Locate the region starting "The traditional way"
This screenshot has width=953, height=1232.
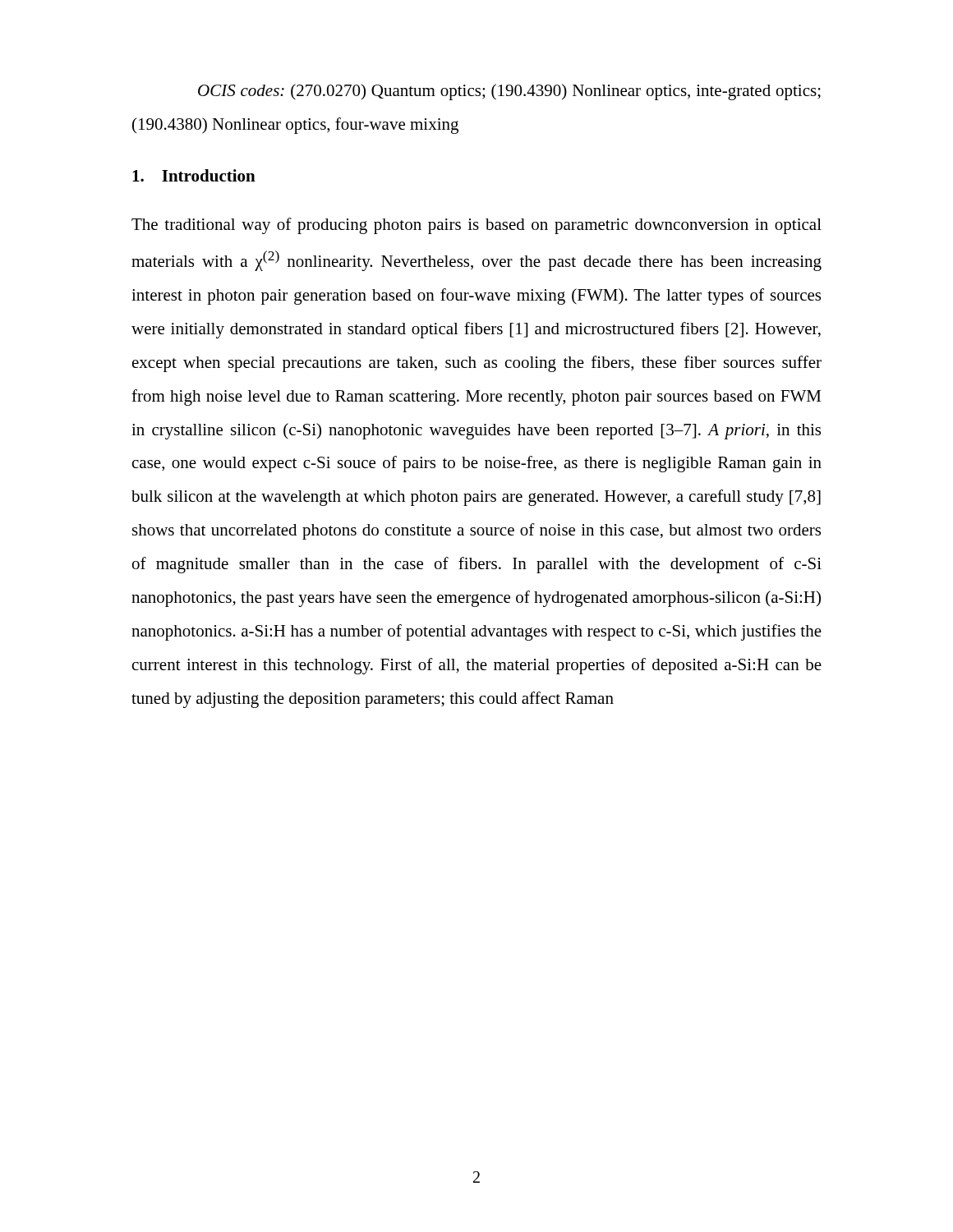(x=476, y=461)
